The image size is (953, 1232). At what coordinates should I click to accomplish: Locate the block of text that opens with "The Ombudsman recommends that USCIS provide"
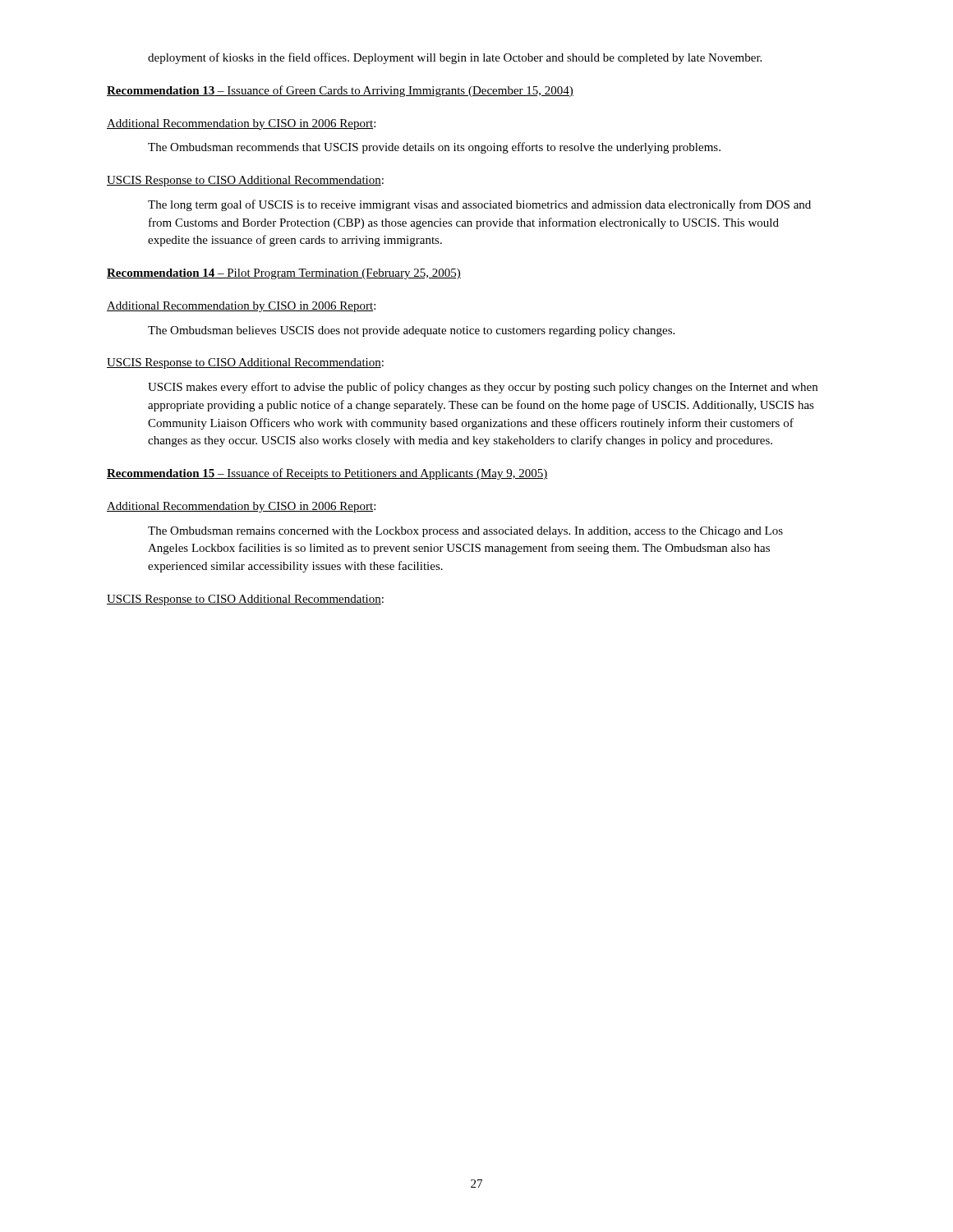[485, 148]
